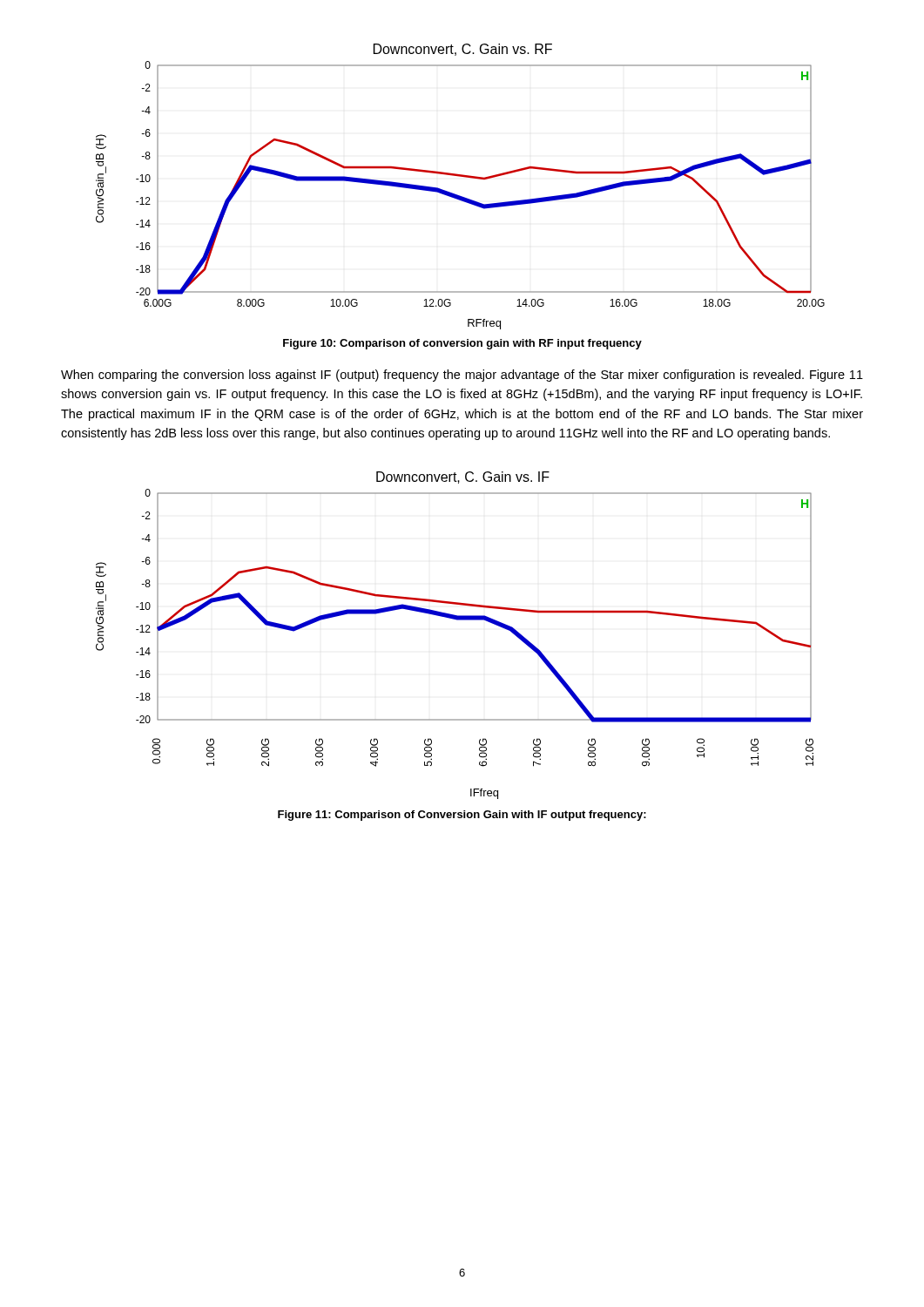This screenshot has height=1307, width=924.
Task: Click on the region starting "Figure 10: Comparison of conversion gain with RF"
Action: pyautogui.click(x=462, y=343)
